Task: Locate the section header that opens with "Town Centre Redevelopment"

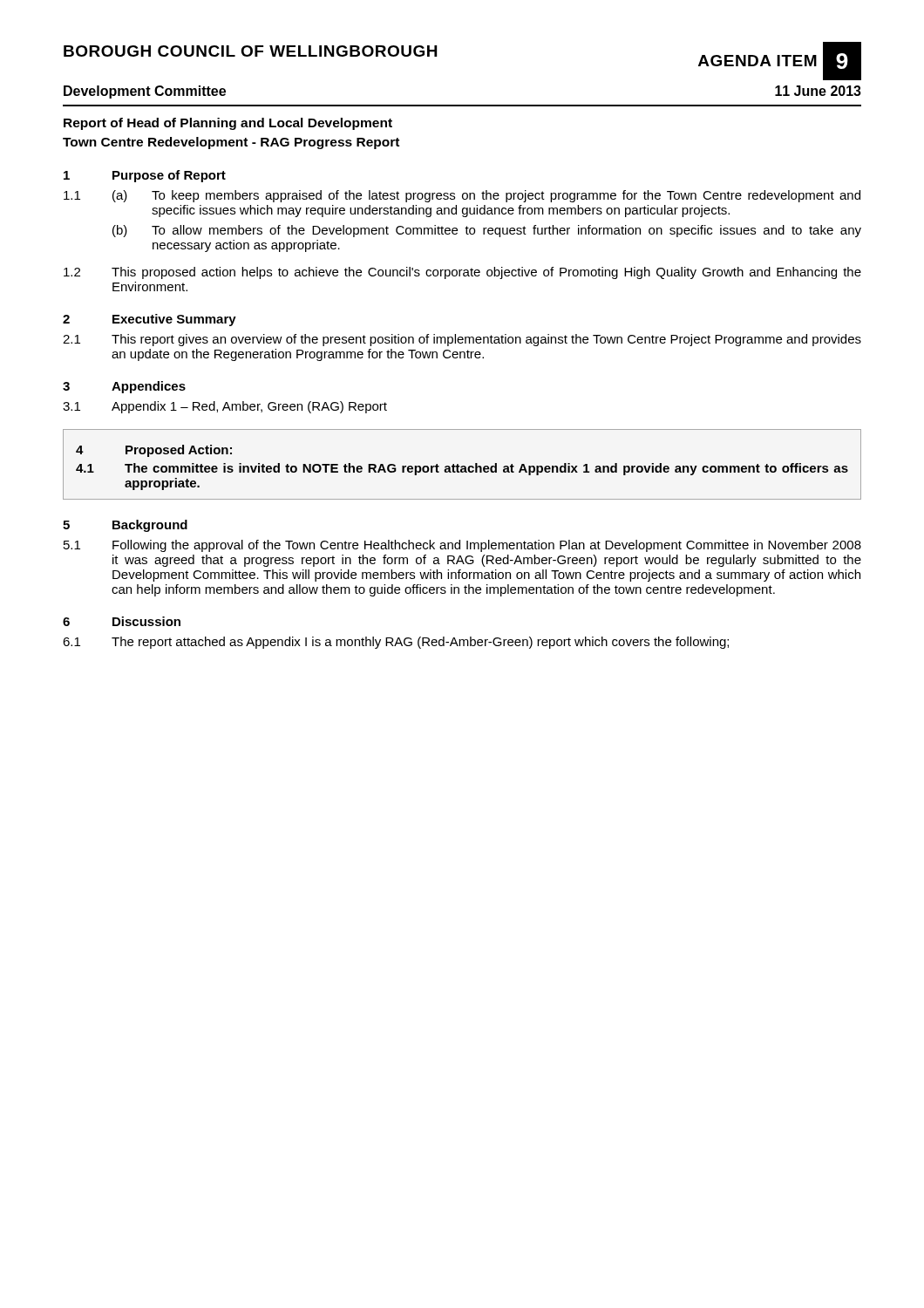Action: click(x=231, y=142)
